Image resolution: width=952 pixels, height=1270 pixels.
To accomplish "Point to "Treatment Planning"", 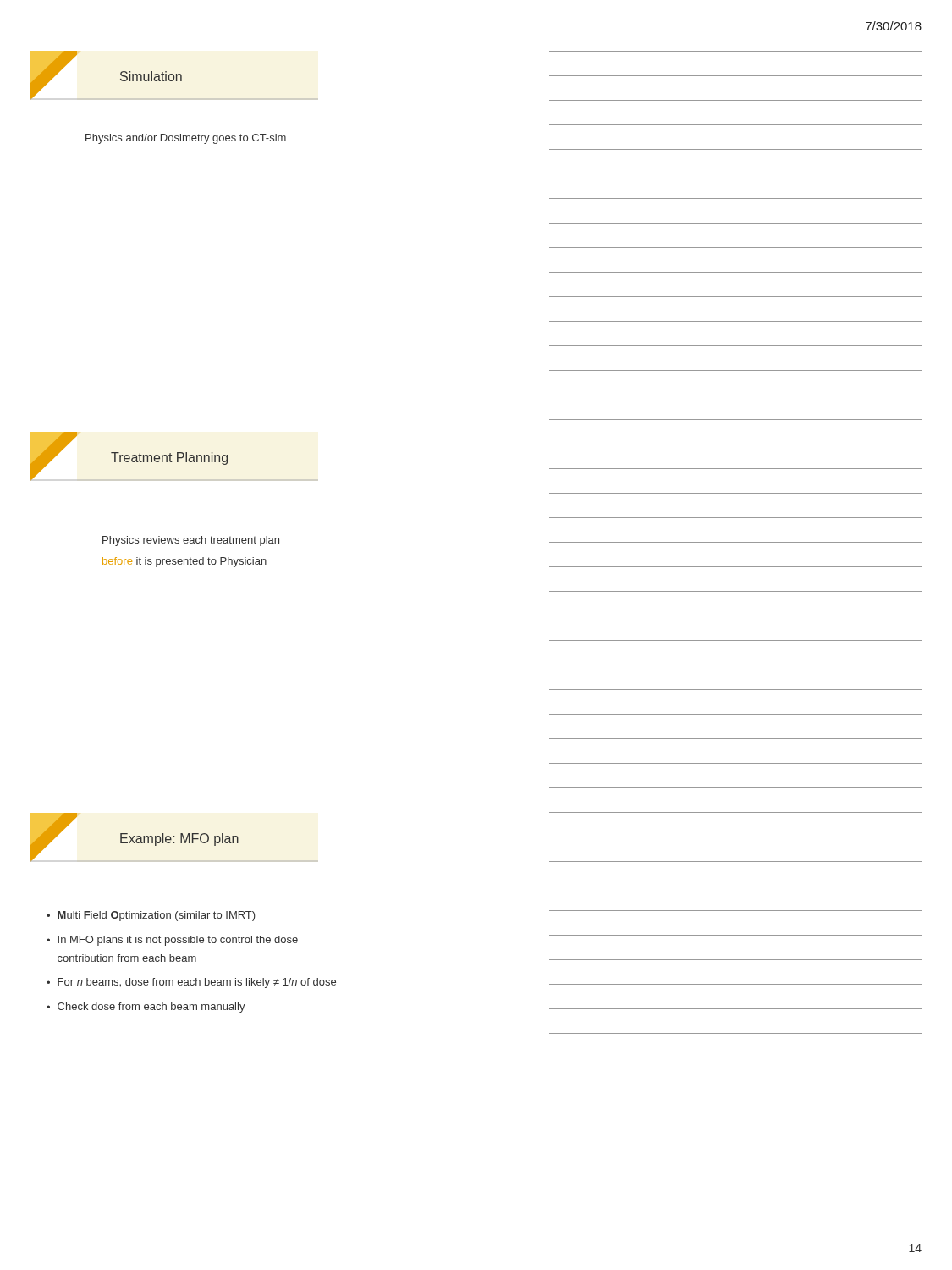I will 174,456.
